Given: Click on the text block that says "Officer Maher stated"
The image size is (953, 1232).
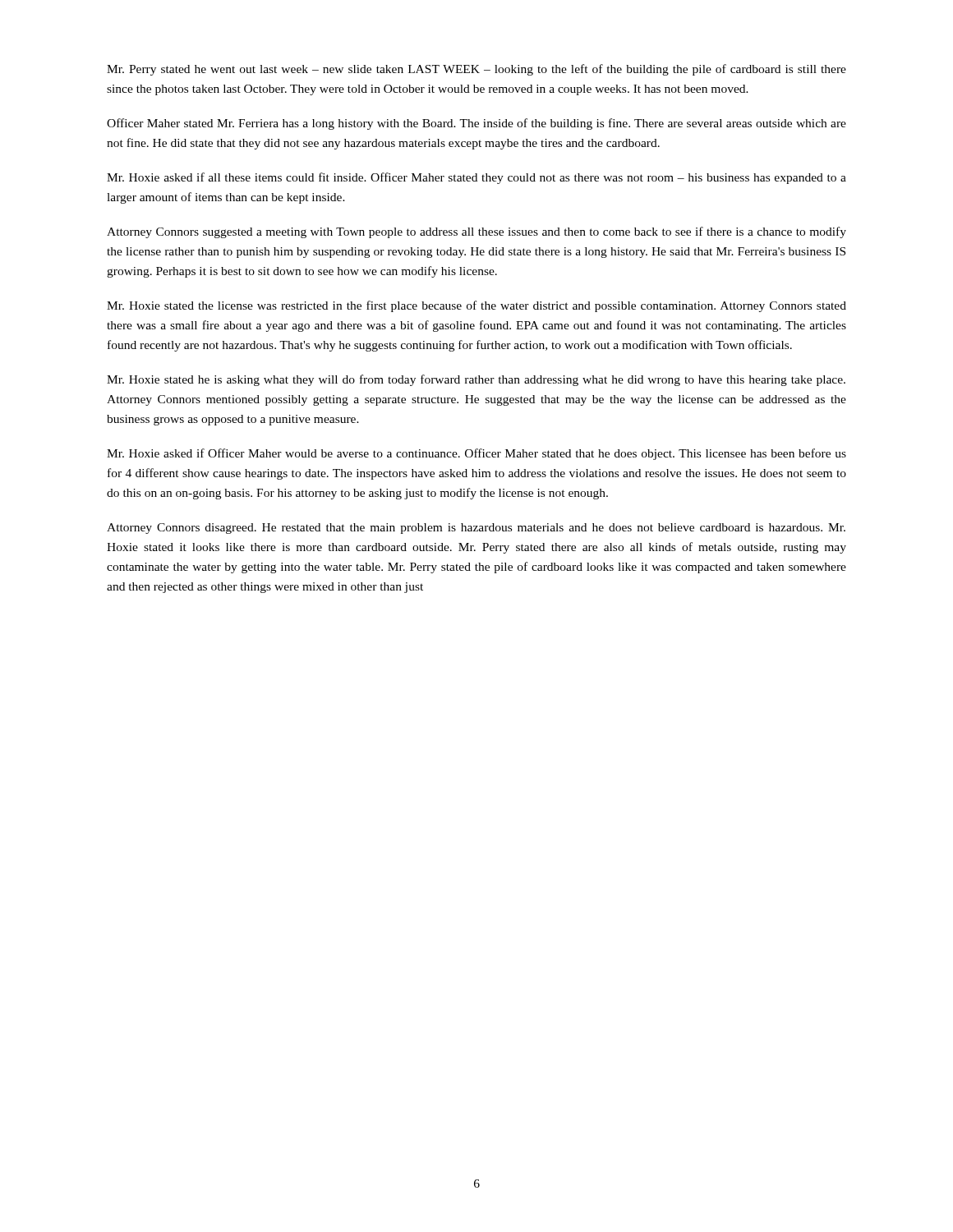Looking at the screenshot, I should click(476, 133).
